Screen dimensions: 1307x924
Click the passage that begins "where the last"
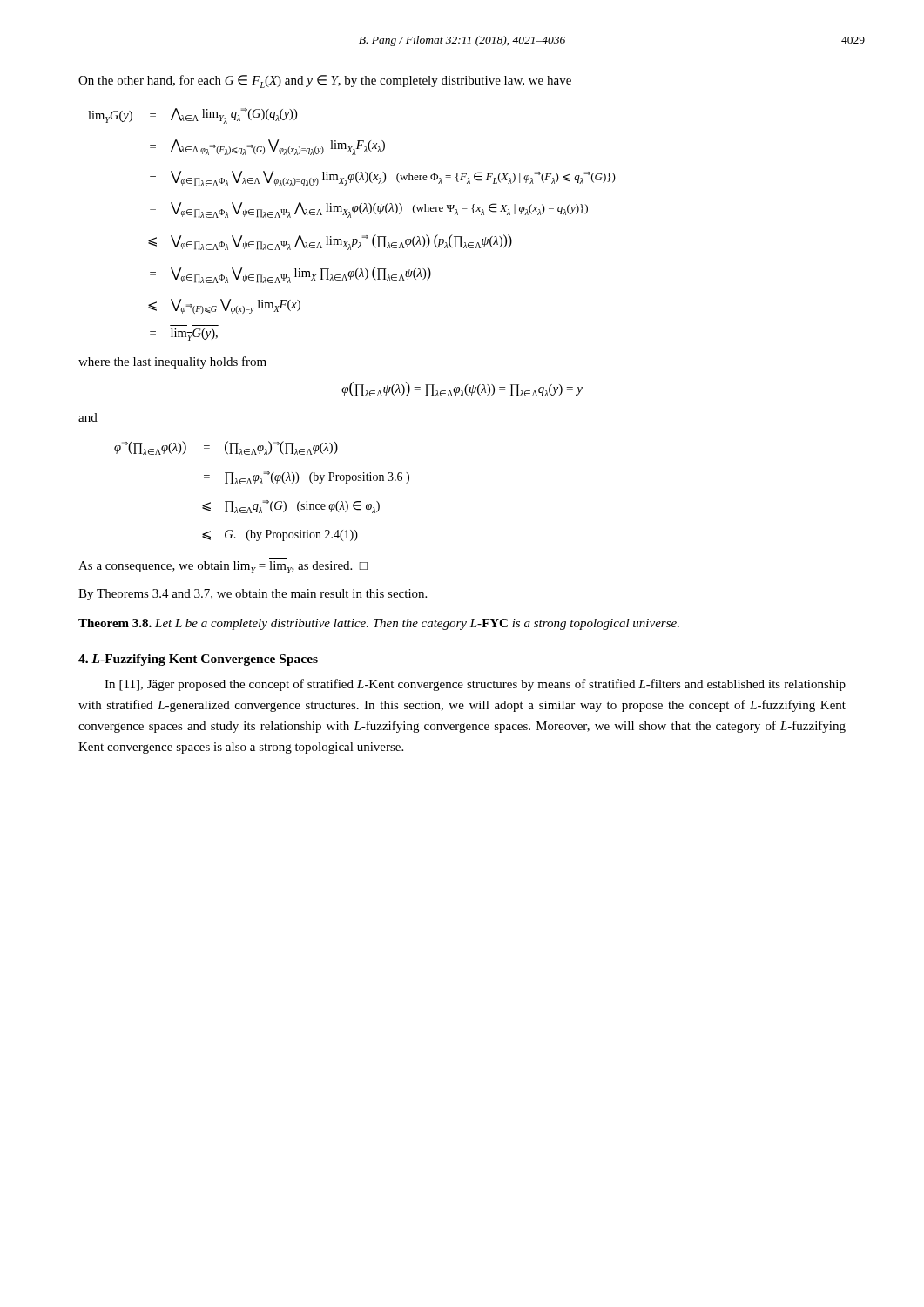click(173, 362)
